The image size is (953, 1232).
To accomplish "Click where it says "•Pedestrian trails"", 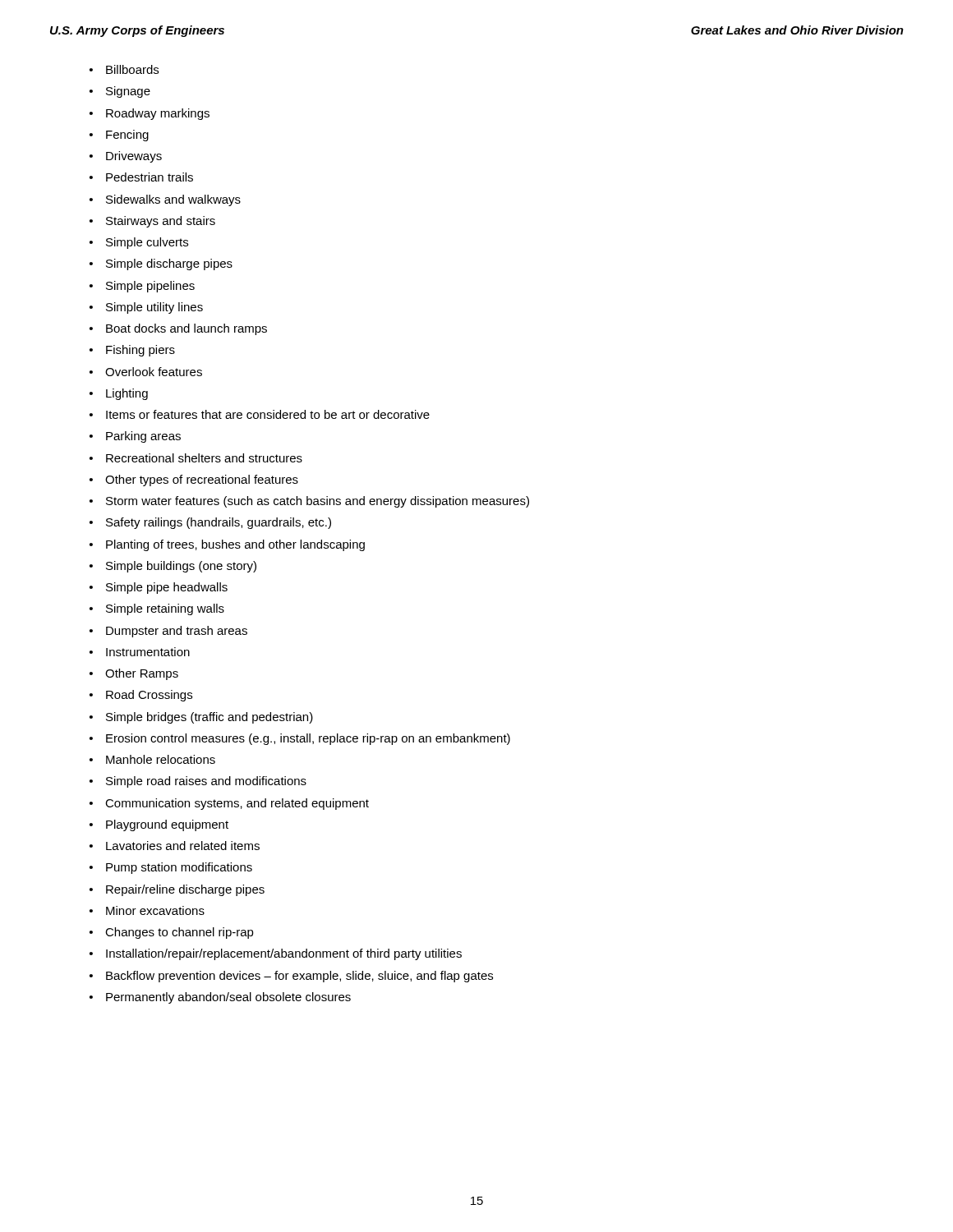I will (138, 177).
